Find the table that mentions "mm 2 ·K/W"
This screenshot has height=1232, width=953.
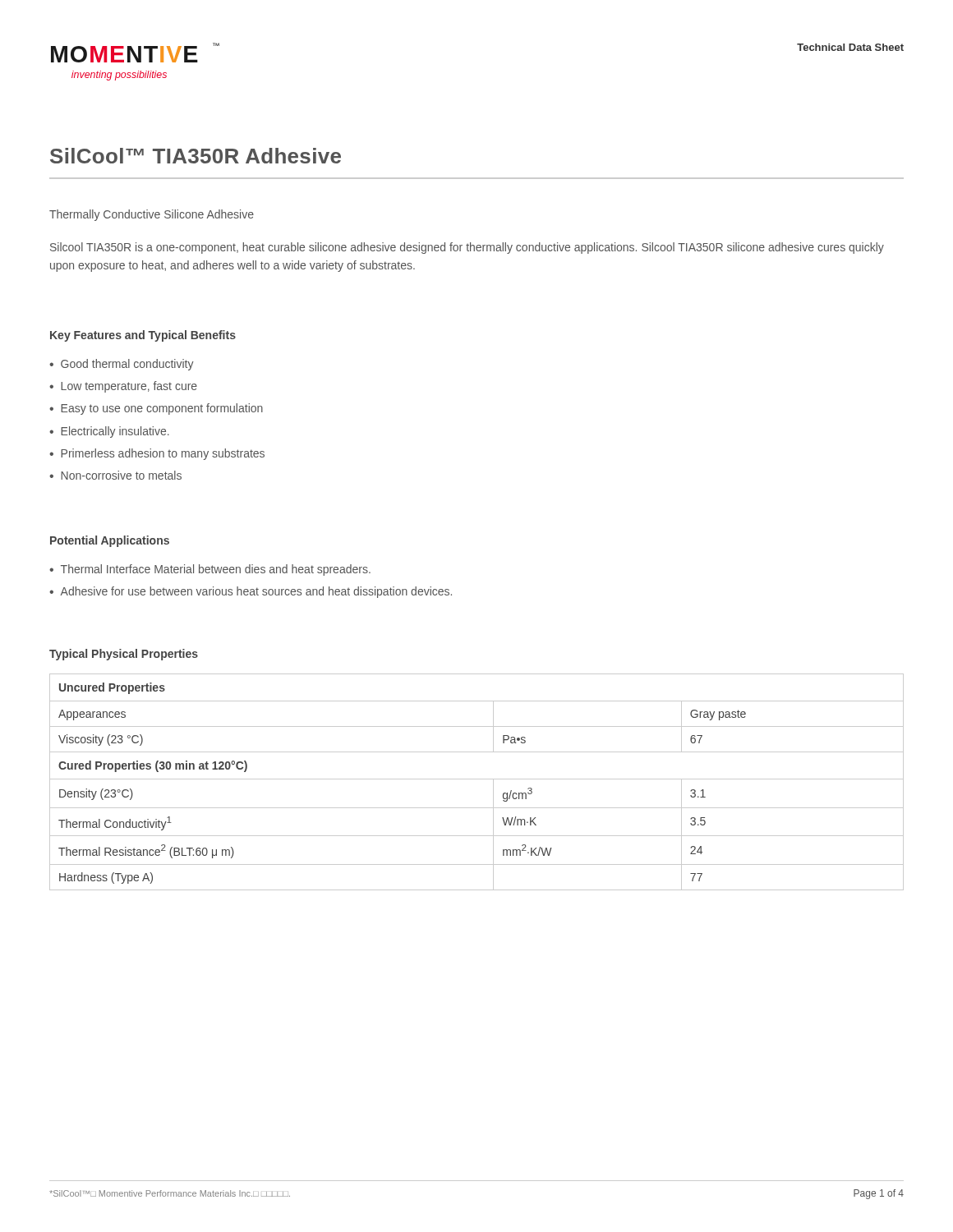coord(476,782)
